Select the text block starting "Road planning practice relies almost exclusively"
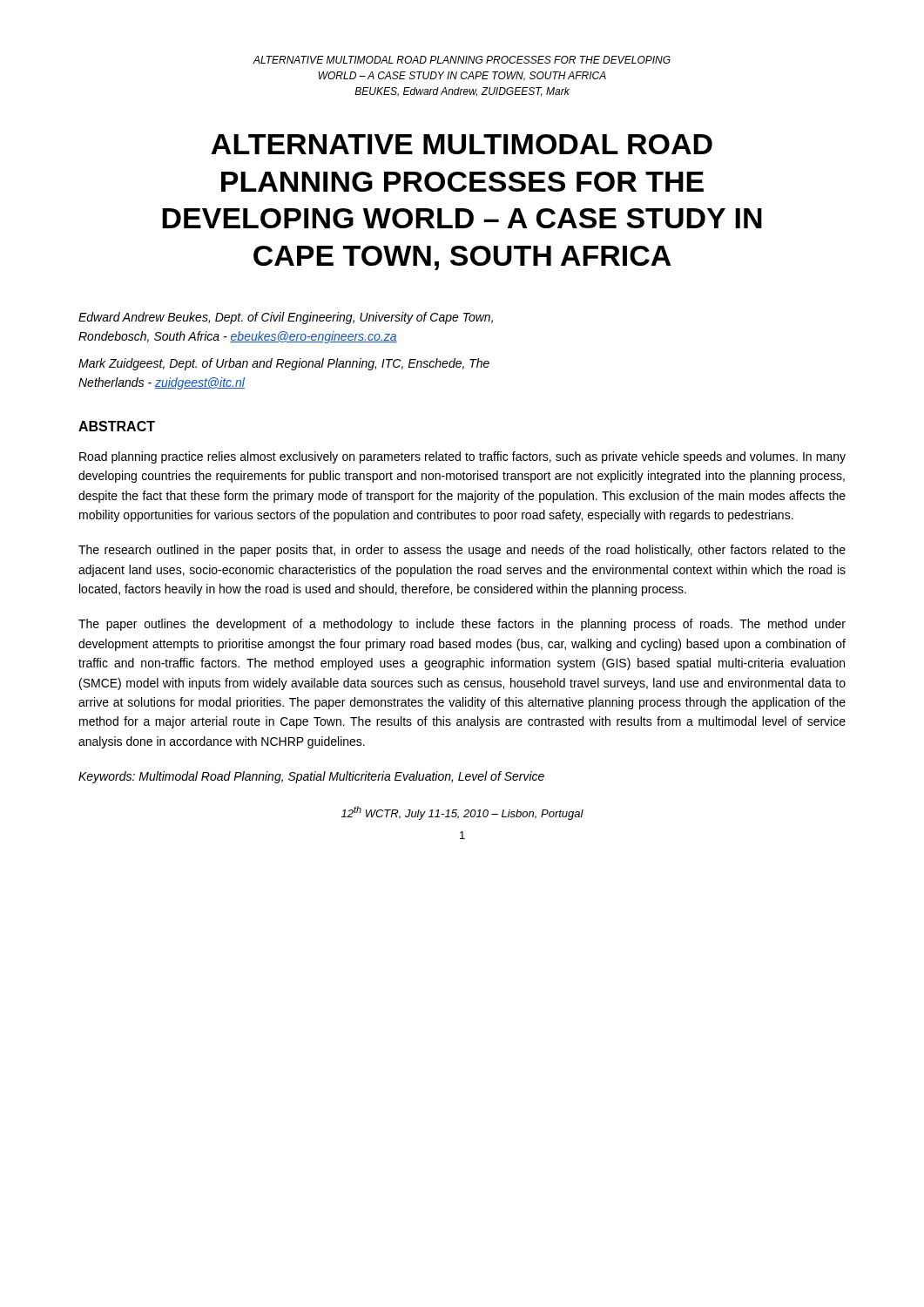This screenshot has height=1307, width=924. click(462, 486)
